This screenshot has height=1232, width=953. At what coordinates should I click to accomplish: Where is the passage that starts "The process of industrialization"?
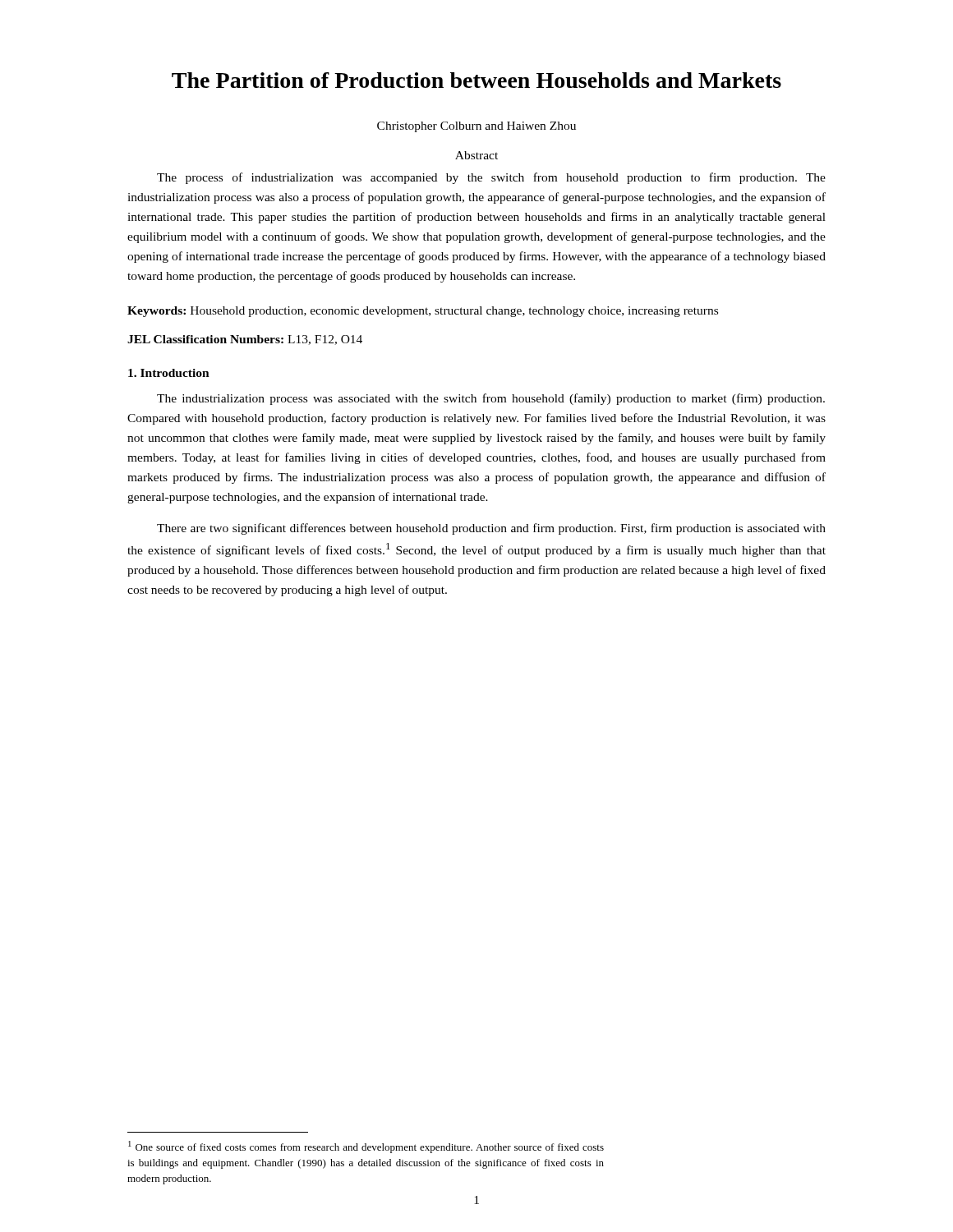tap(476, 227)
